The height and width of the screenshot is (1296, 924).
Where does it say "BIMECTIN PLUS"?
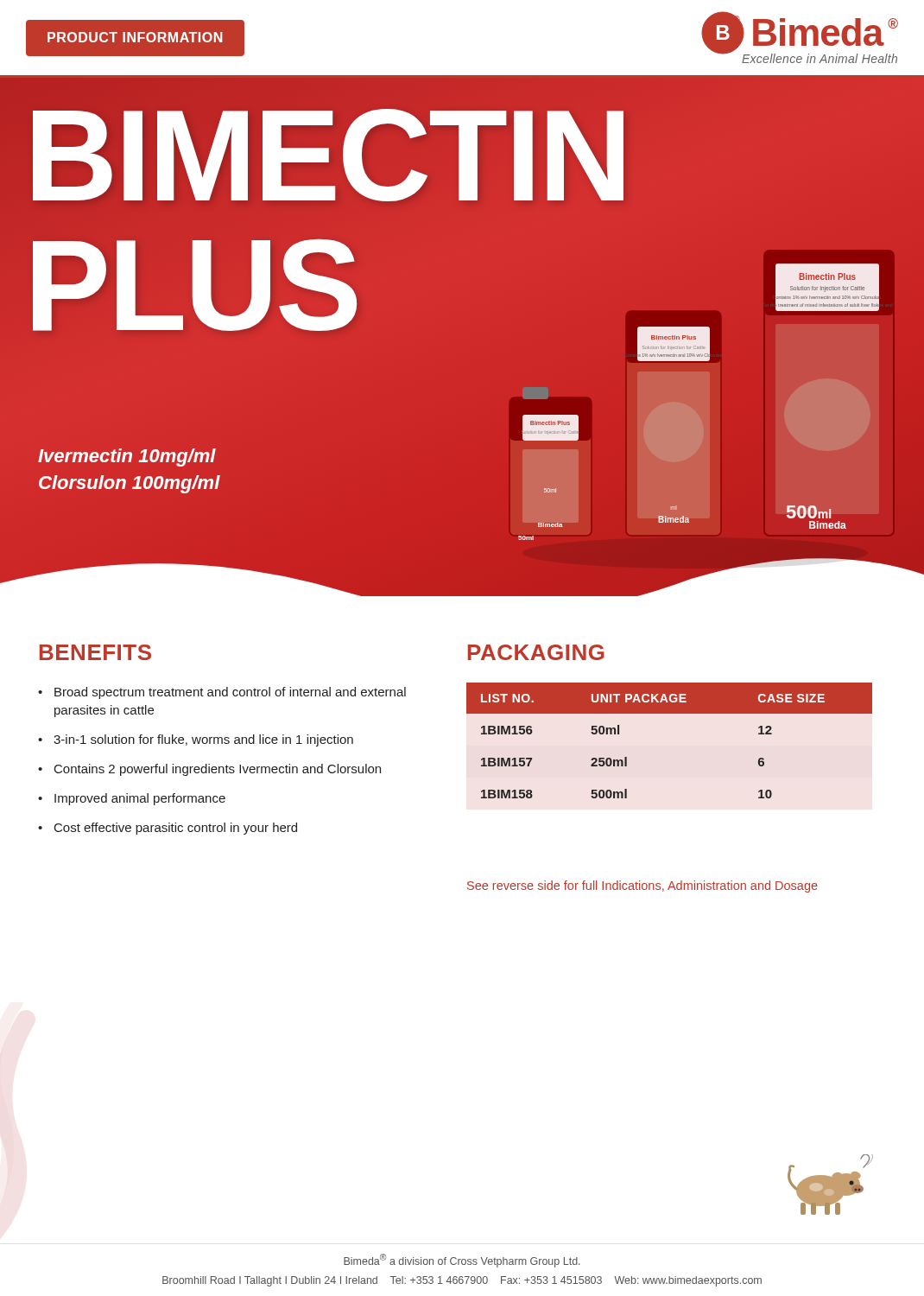pos(327,220)
